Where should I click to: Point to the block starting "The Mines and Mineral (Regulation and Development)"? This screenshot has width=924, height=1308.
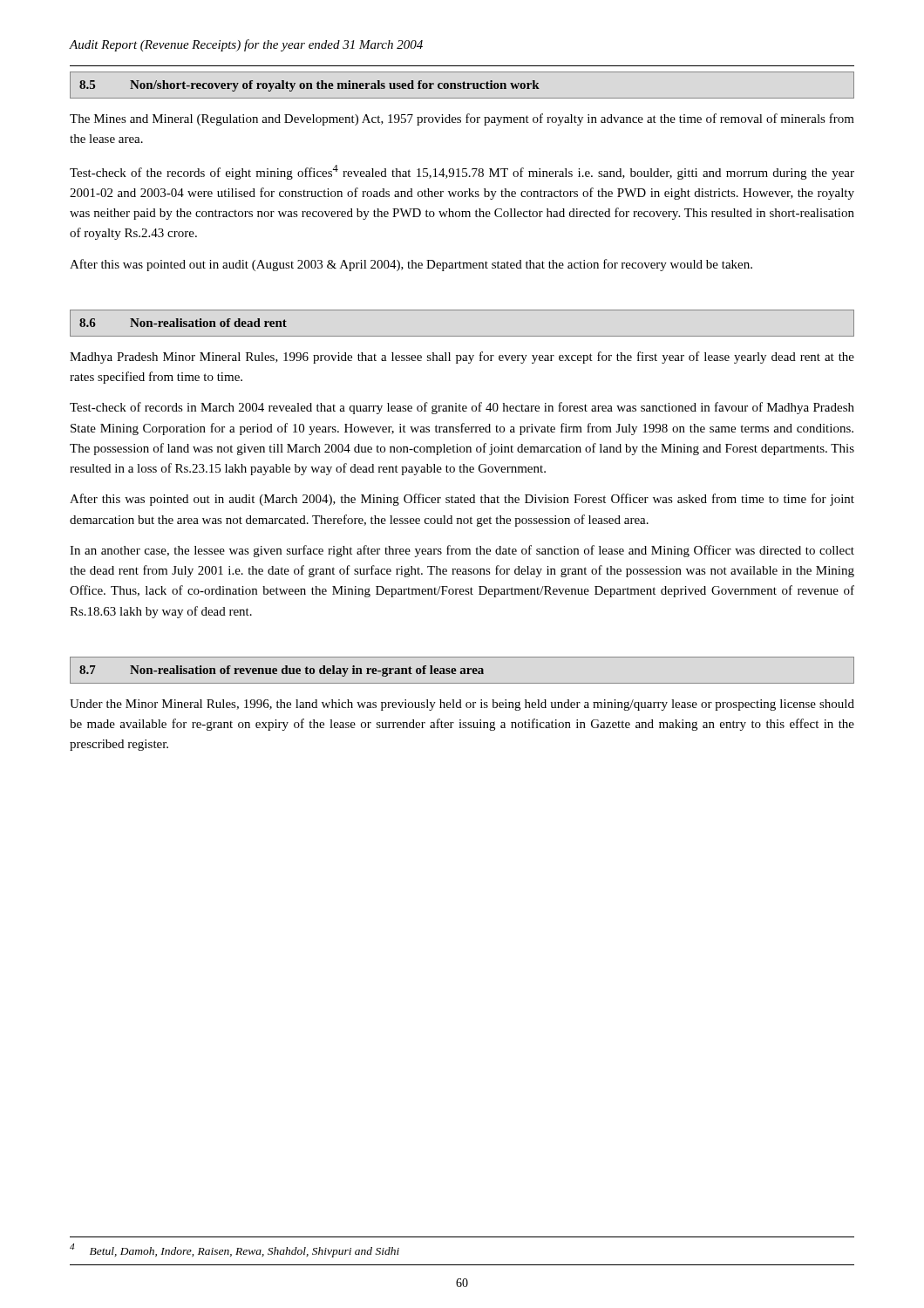pos(462,129)
